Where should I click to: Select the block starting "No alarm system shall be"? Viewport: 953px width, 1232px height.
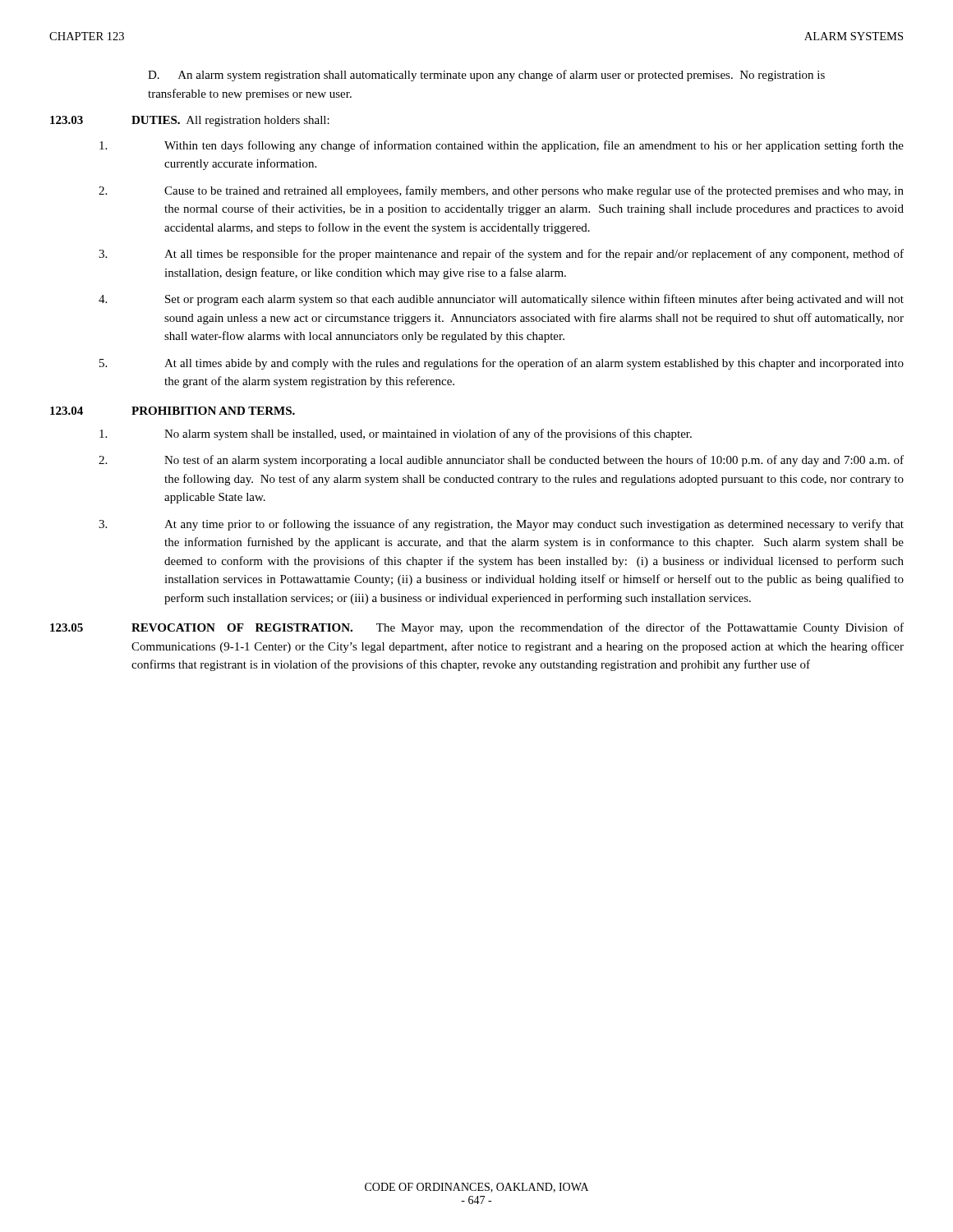point(476,433)
